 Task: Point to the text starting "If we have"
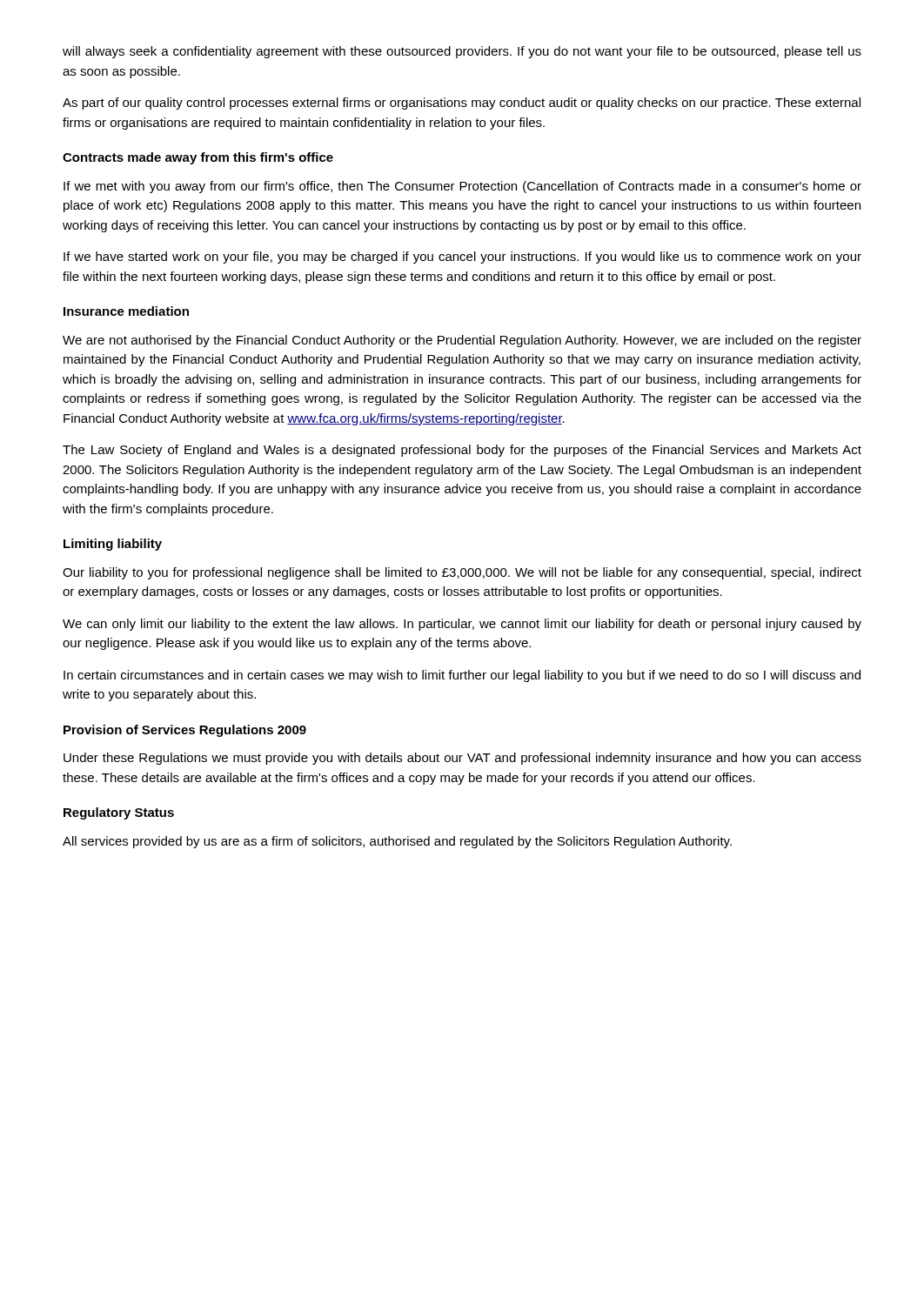point(462,267)
